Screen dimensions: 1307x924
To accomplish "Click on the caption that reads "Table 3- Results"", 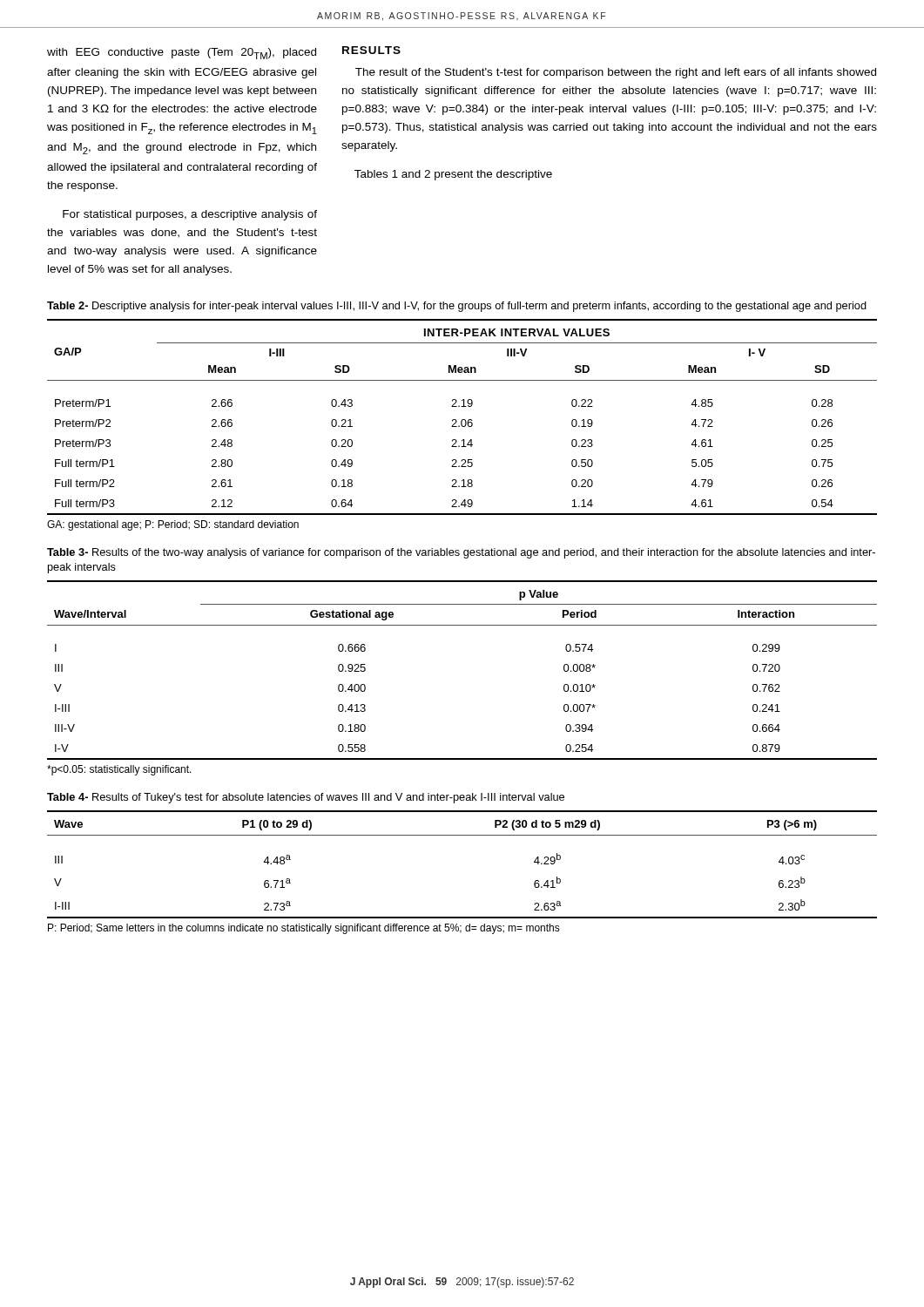I will 461,559.
